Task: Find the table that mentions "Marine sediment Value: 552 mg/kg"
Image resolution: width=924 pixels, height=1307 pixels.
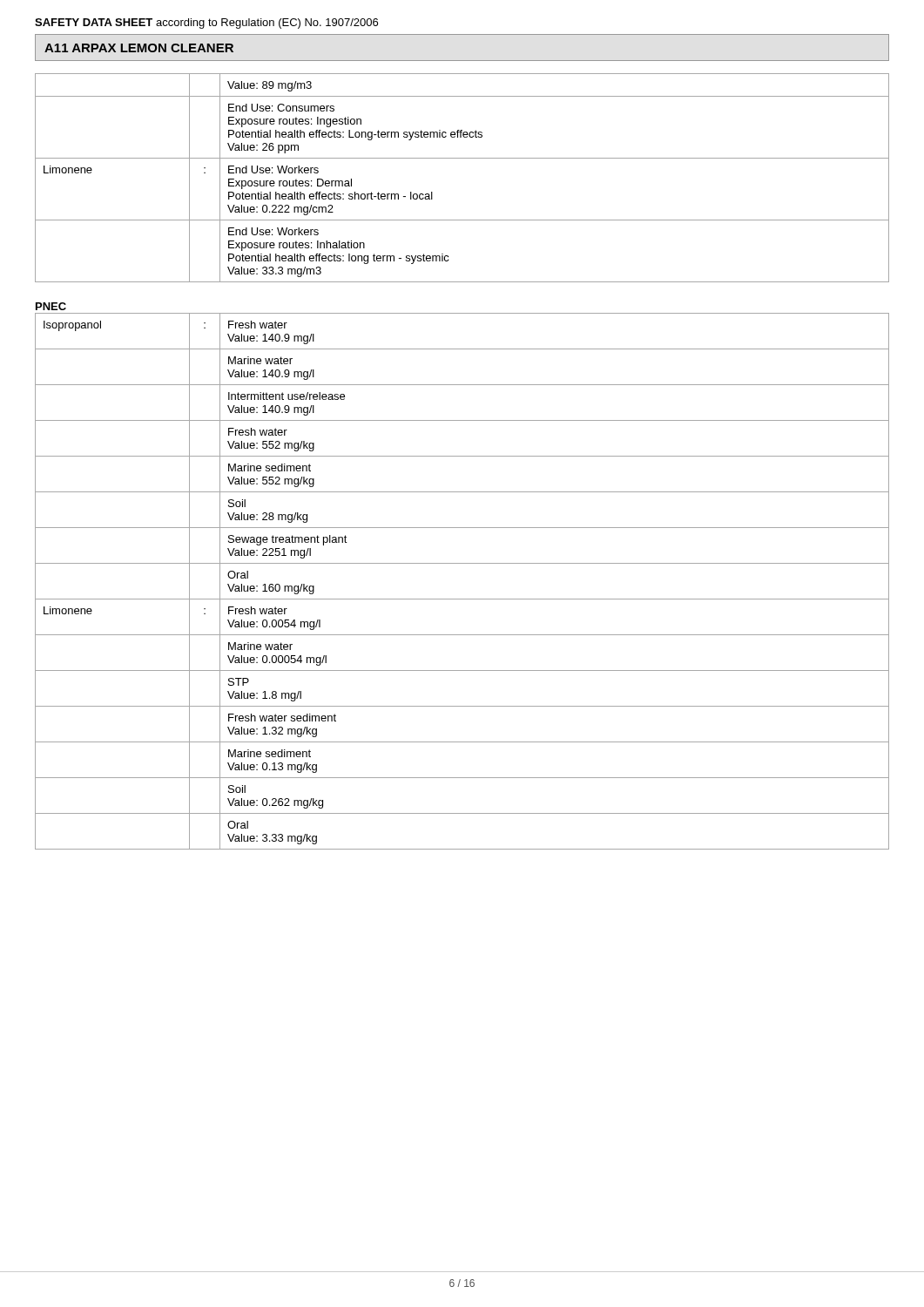Action: [462, 581]
